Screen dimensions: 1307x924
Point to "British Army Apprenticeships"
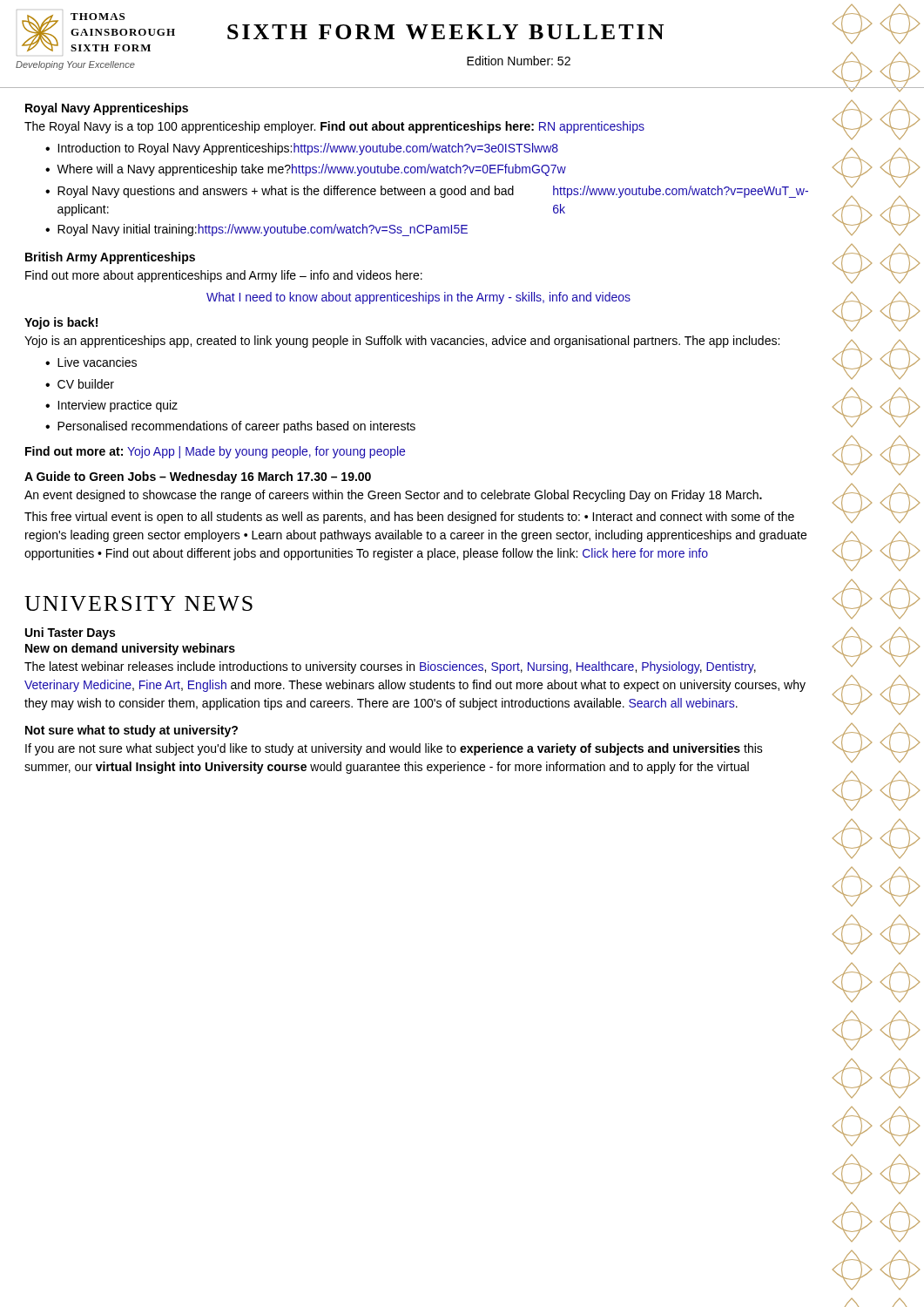[110, 257]
